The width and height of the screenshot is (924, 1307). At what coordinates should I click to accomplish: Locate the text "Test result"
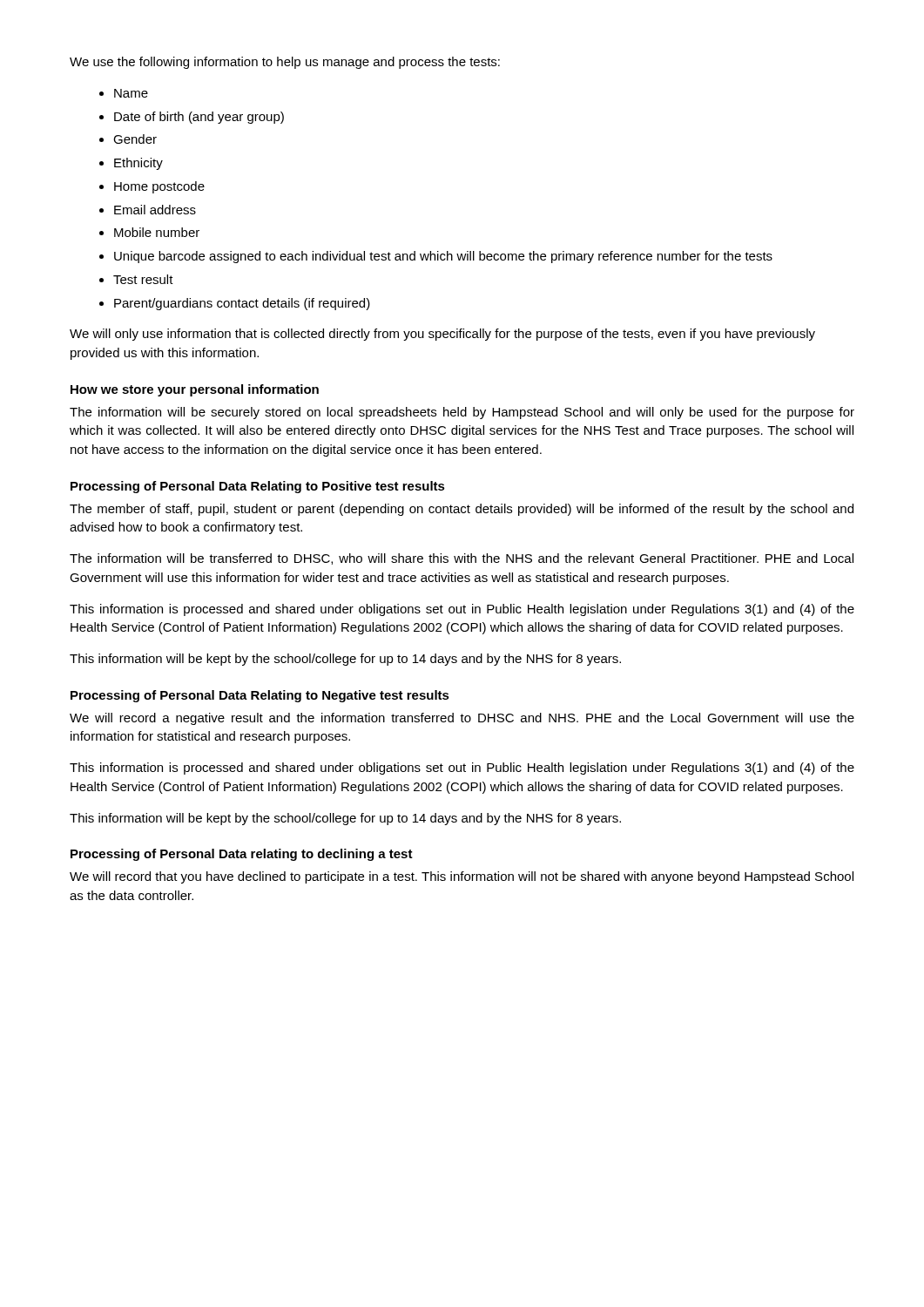[x=143, y=279]
